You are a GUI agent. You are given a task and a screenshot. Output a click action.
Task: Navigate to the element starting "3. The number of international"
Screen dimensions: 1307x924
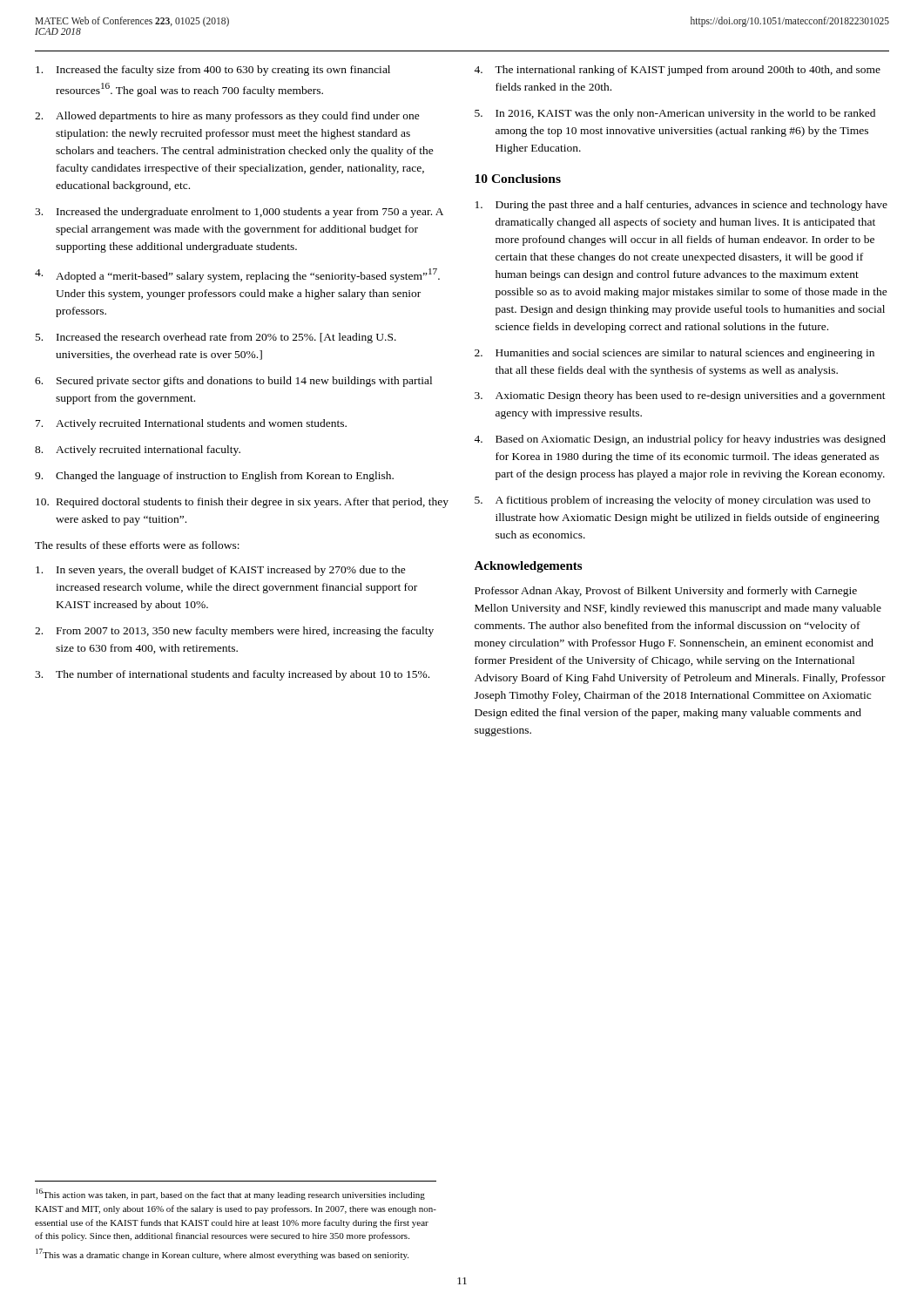point(242,674)
